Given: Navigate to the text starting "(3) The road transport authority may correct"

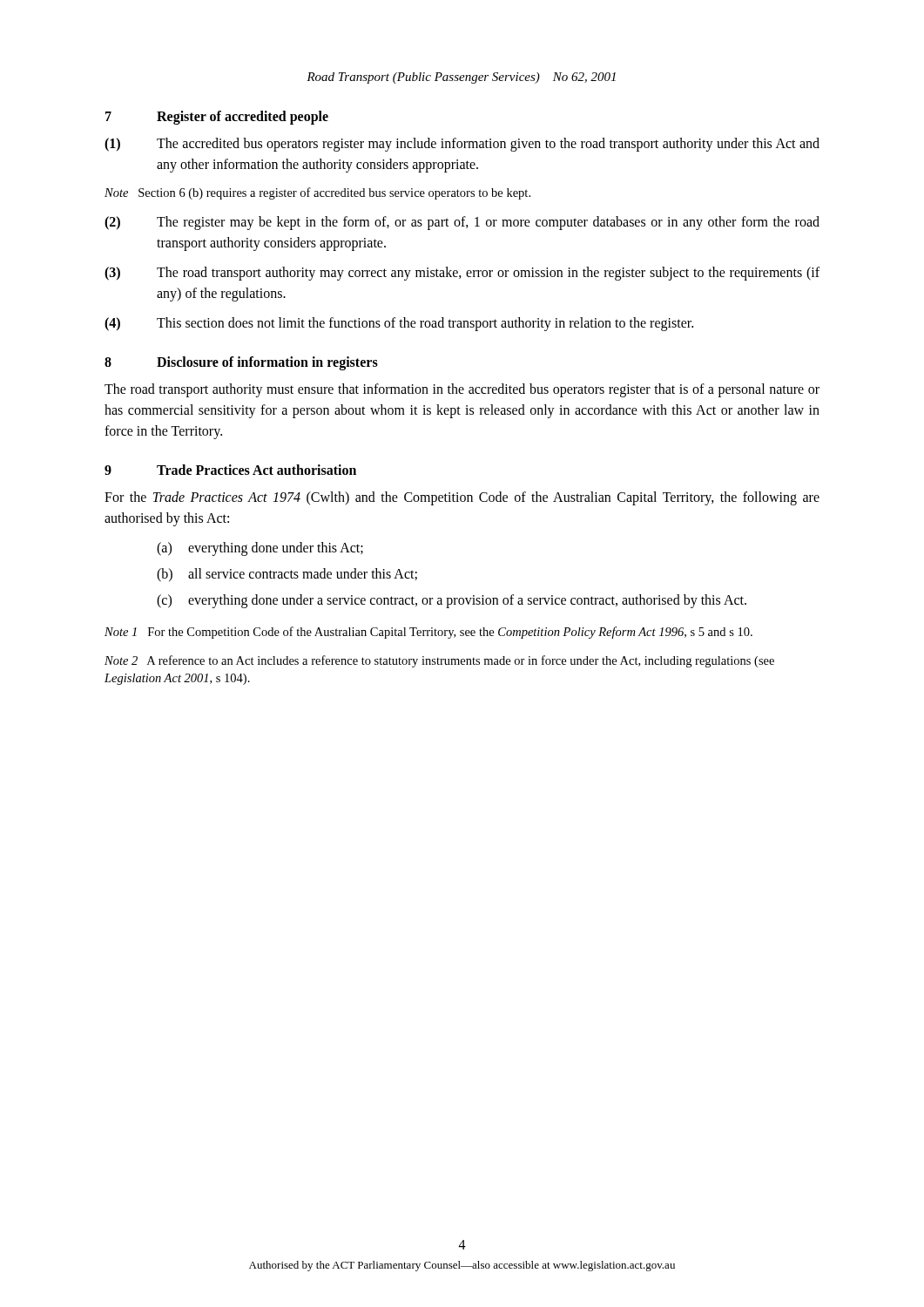Looking at the screenshot, I should [x=462, y=283].
